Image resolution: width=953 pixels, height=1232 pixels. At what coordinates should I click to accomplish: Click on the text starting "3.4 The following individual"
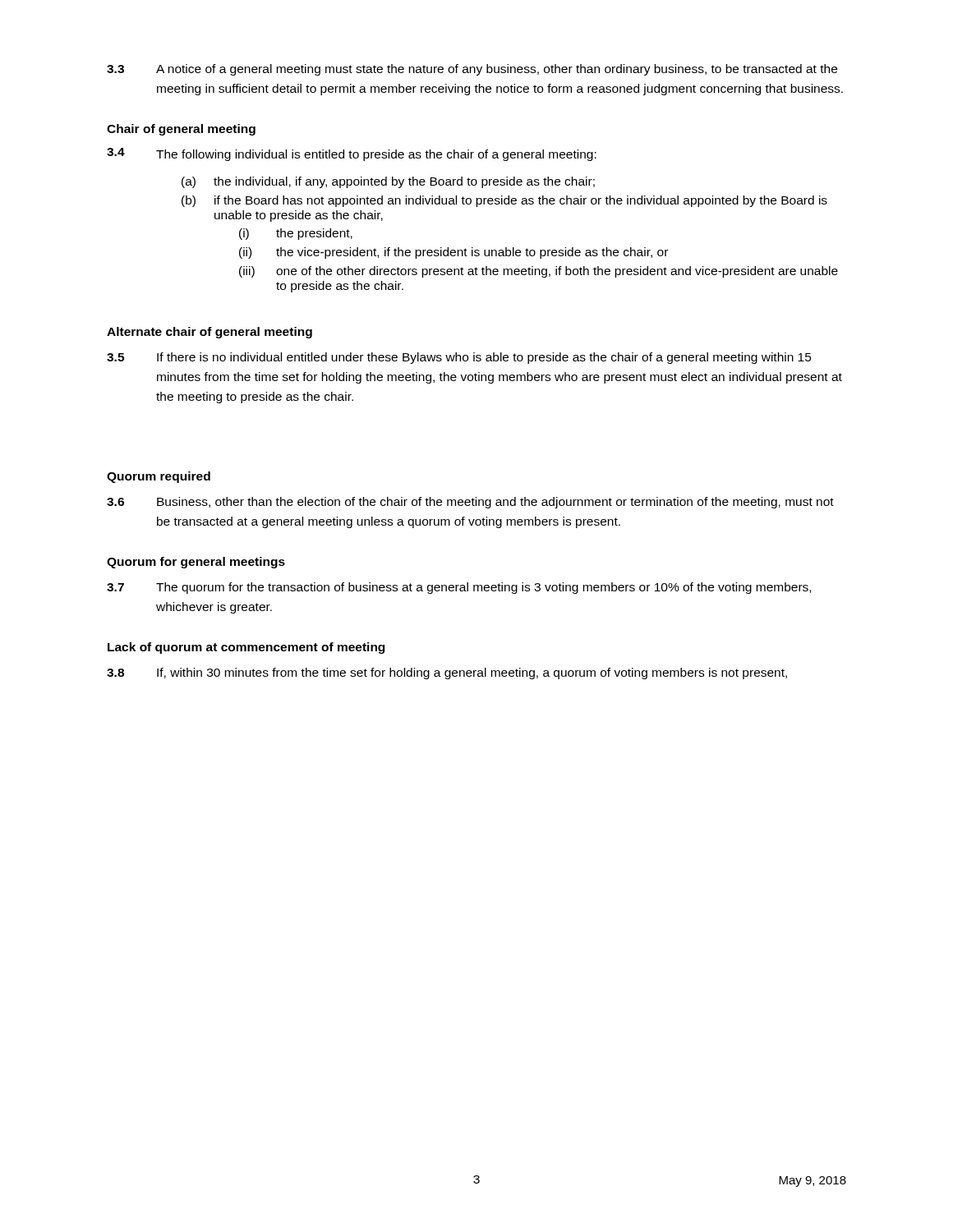coord(352,154)
